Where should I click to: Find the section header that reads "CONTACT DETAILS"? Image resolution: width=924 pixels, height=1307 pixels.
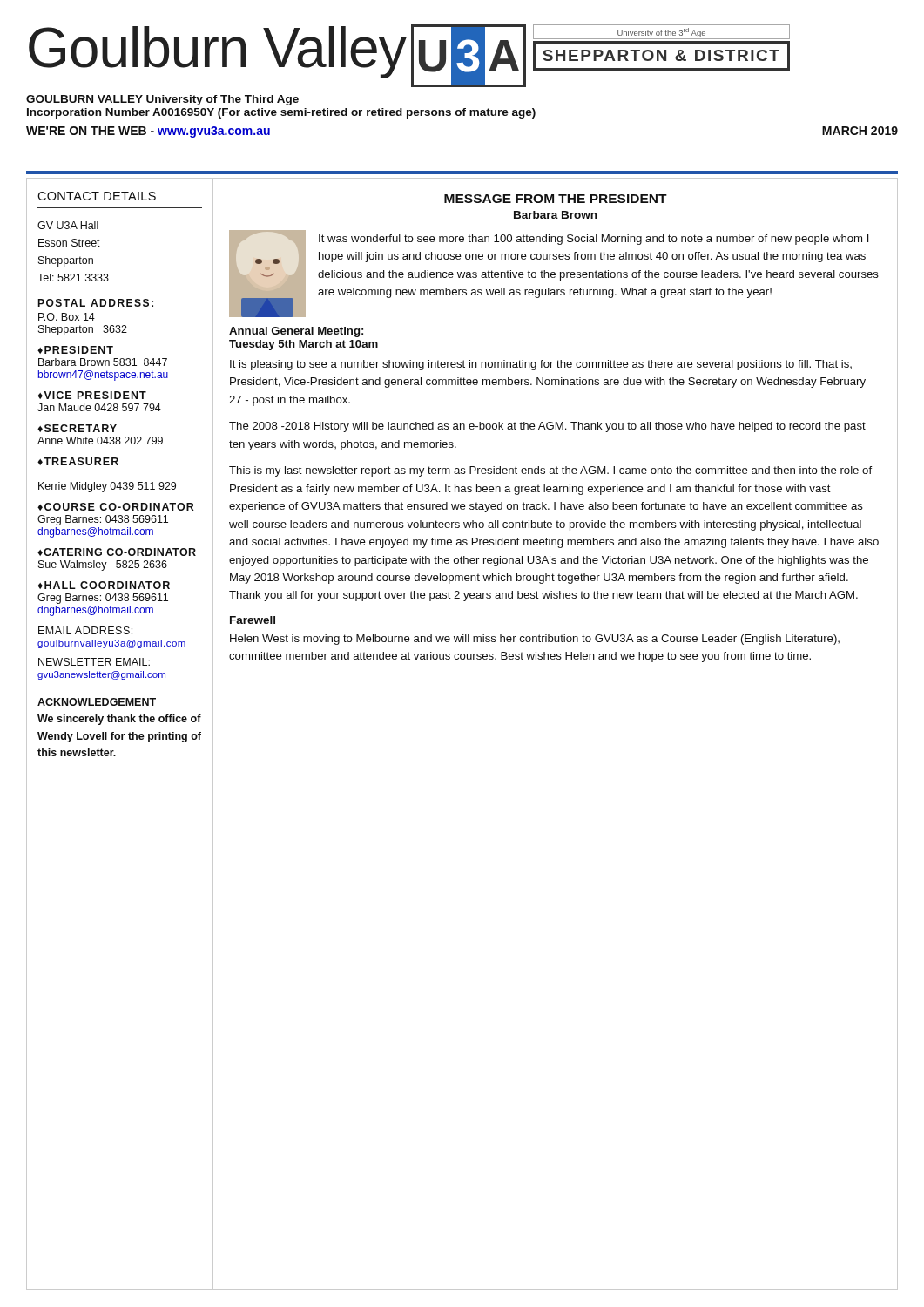(97, 196)
